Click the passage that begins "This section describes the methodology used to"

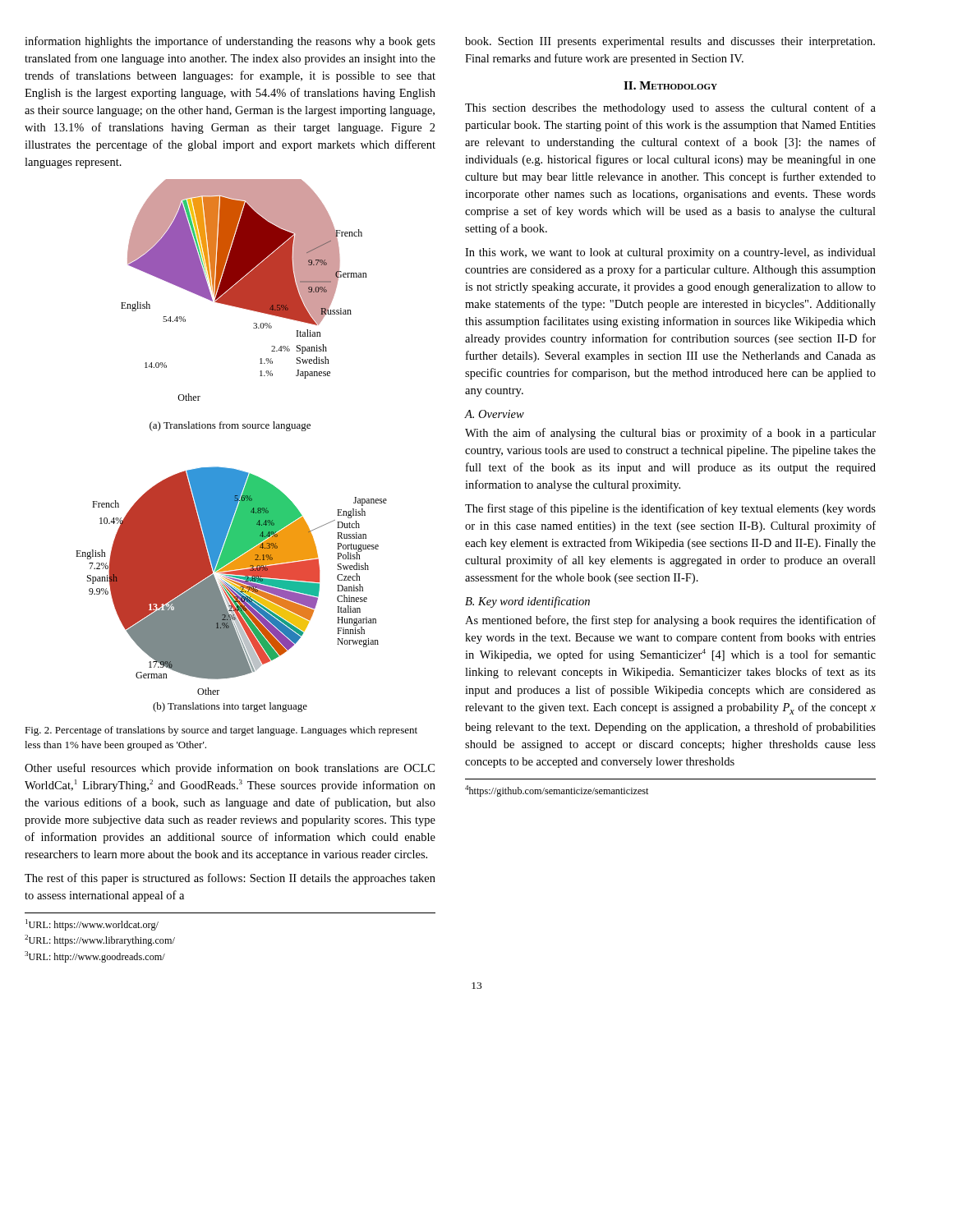click(x=670, y=249)
